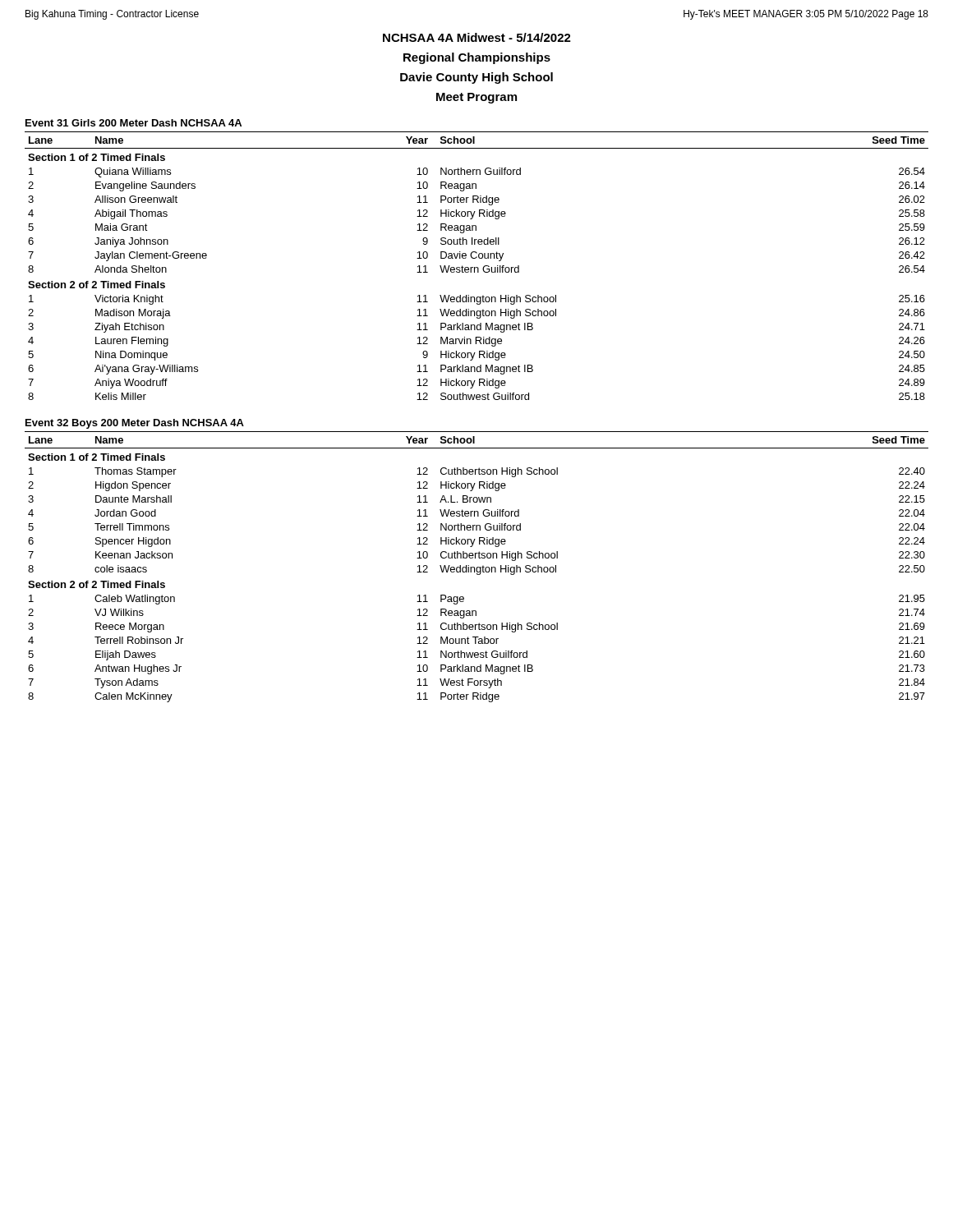
Task: Find the section header that says "Event 32 Boys 200"
Action: tap(134, 423)
